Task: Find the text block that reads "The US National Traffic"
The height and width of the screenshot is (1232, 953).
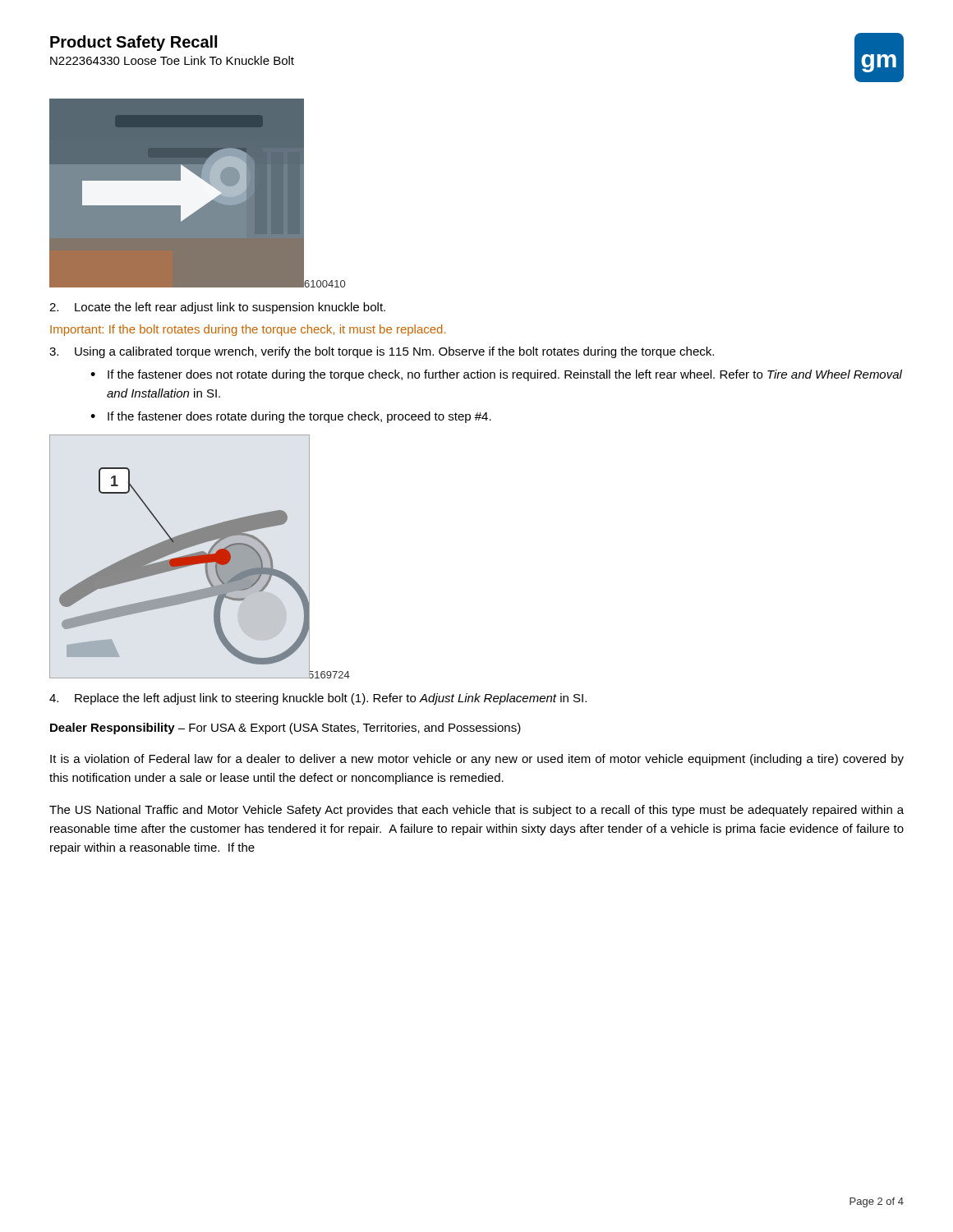Action: (x=476, y=828)
